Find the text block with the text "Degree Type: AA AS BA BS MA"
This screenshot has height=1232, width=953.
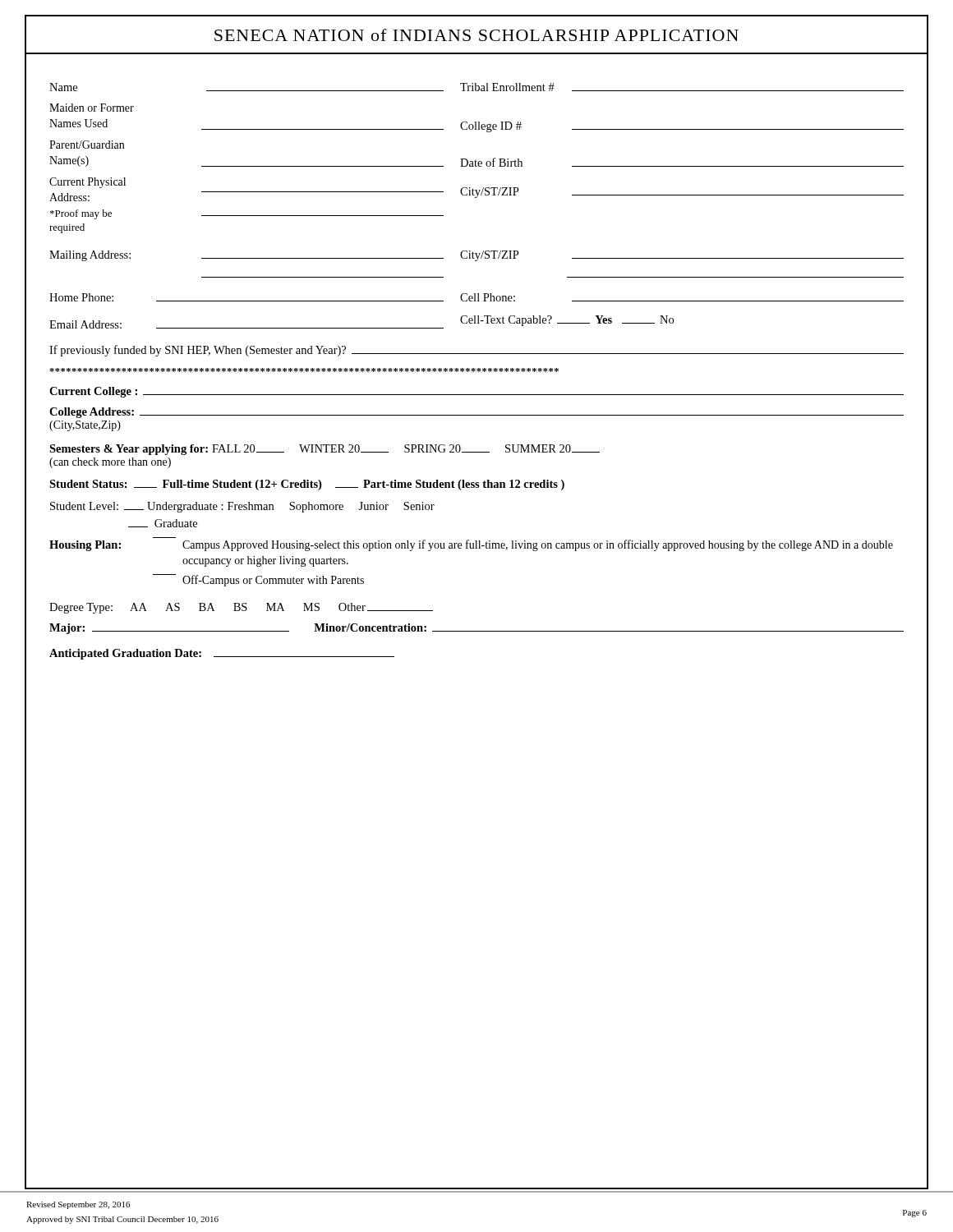(241, 607)
